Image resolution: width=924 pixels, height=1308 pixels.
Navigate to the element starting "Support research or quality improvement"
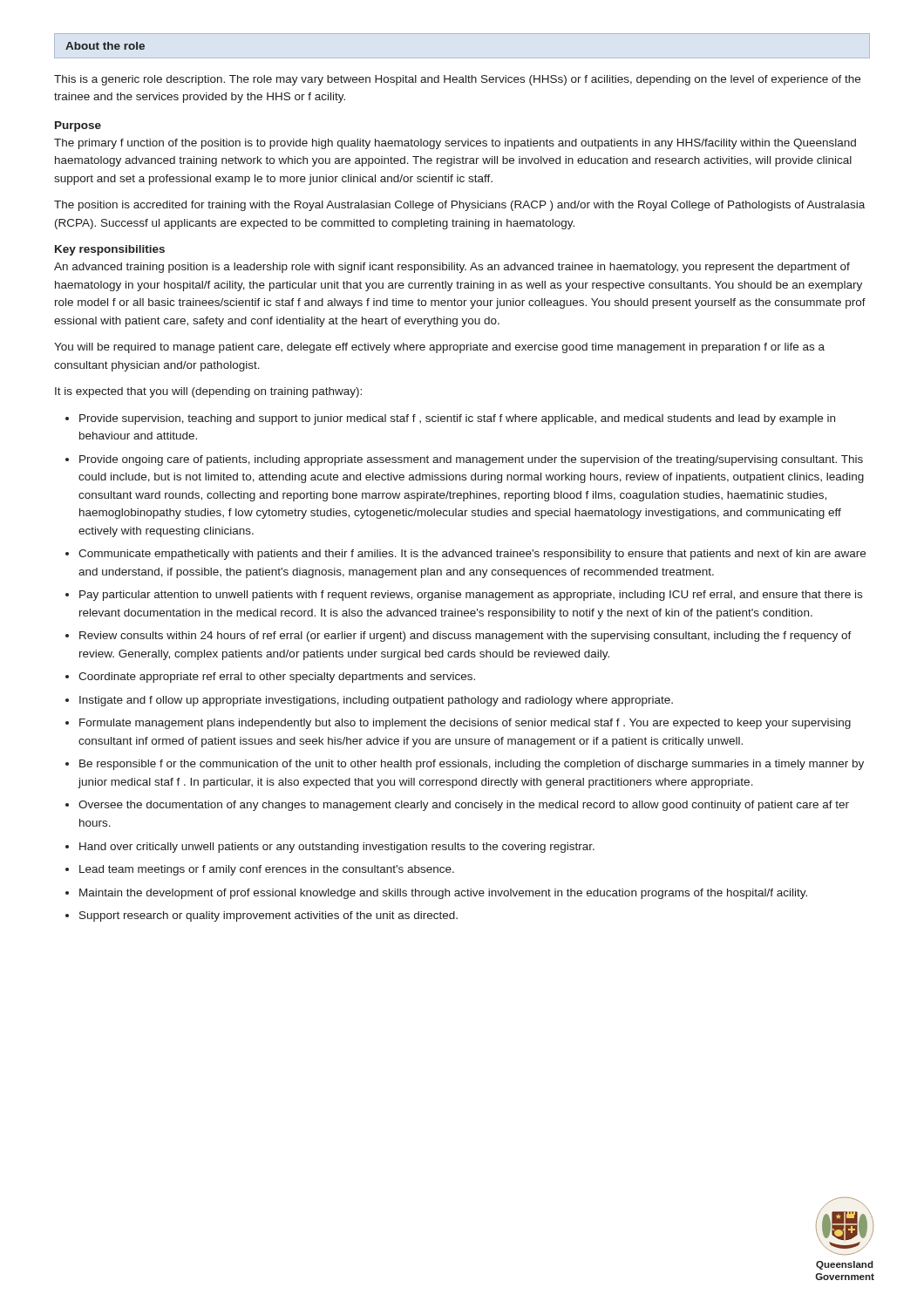[x=268, y=915]
